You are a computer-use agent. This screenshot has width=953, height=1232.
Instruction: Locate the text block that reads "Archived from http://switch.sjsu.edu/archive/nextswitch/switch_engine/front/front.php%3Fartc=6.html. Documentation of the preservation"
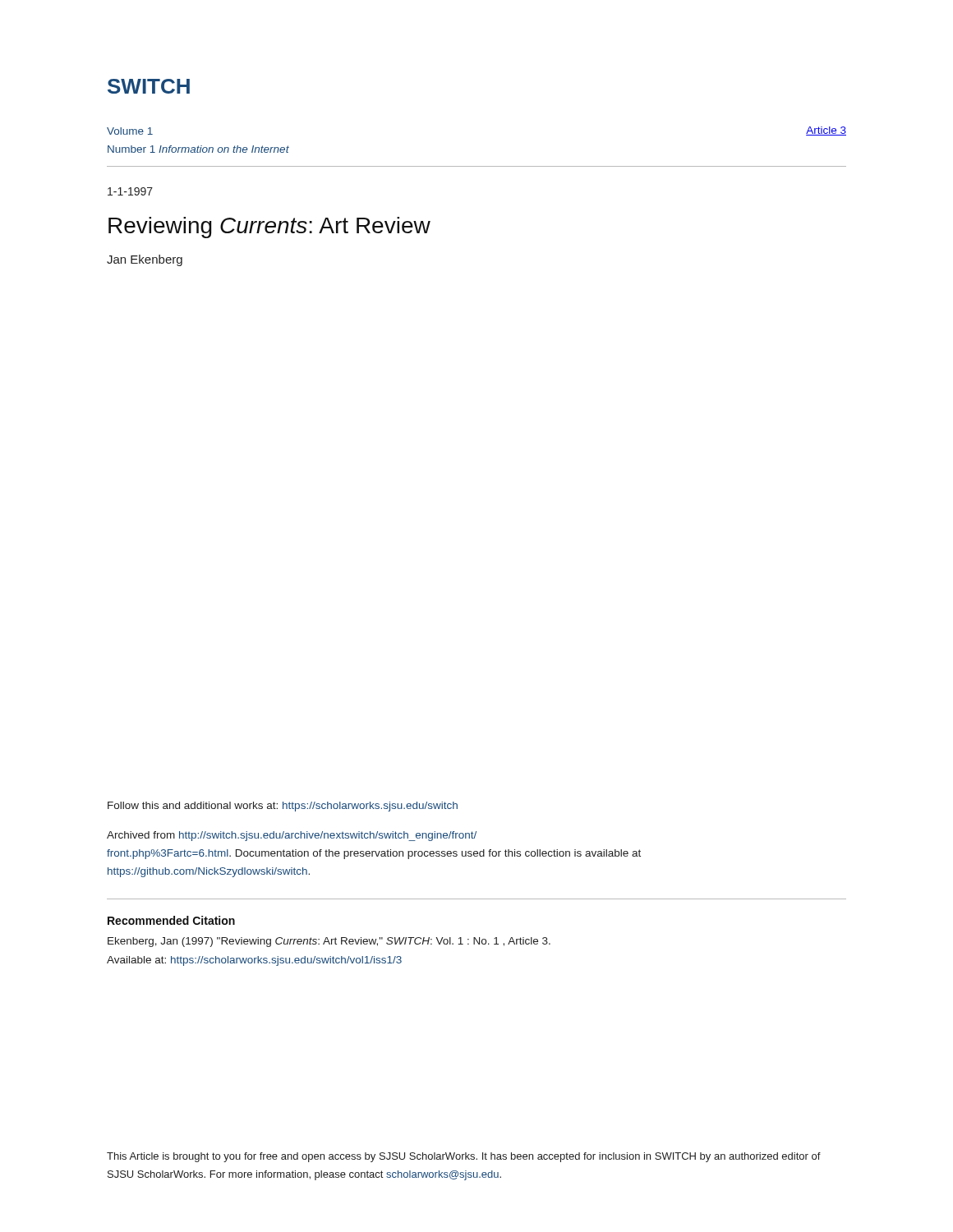click(x=374, y=853)
